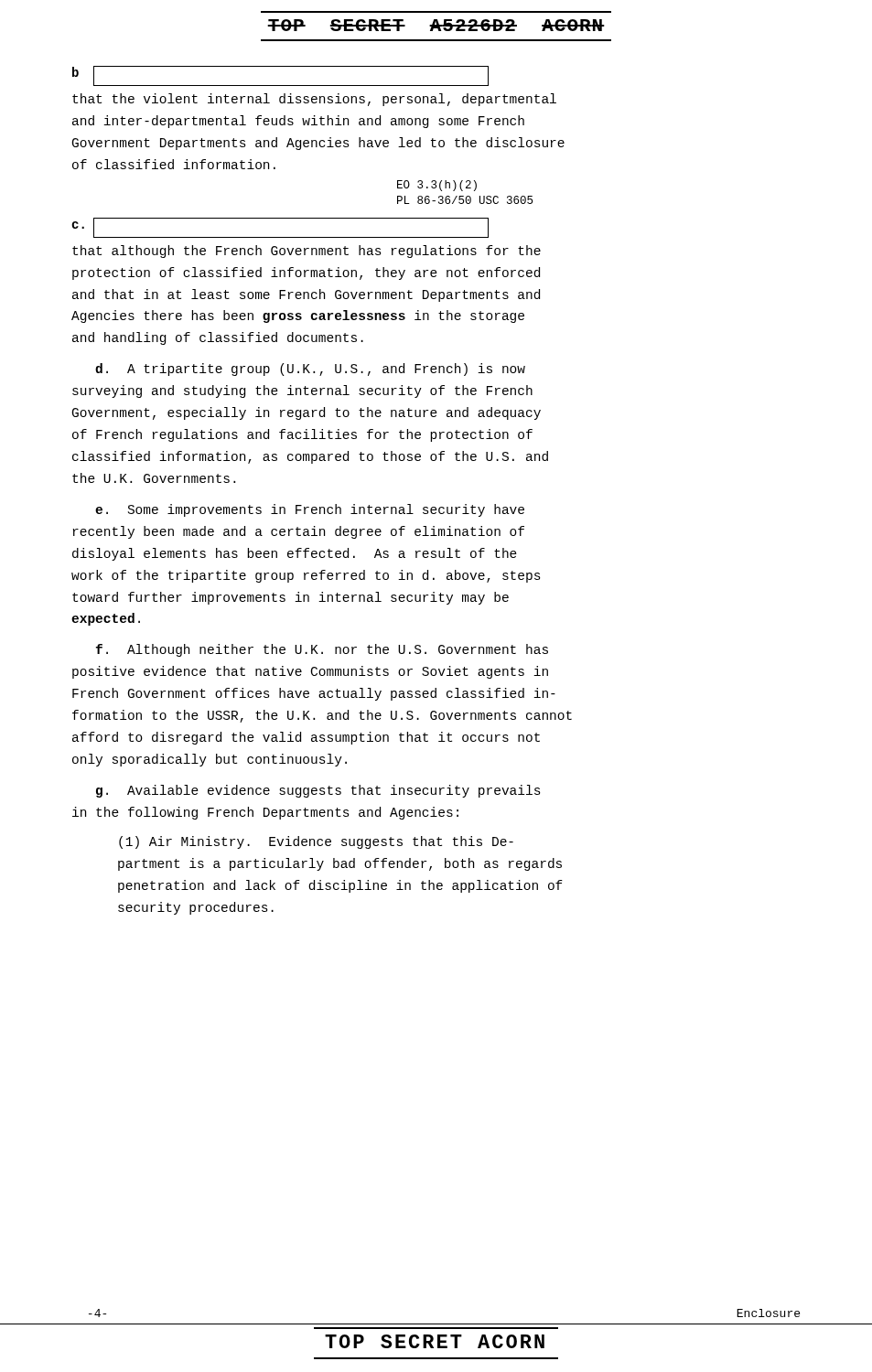Navigate to the text starting "f. Although neither the U.K. nor the"
Image resolution: width=872 pixels, height=1372 pixels.
point(442,706)
